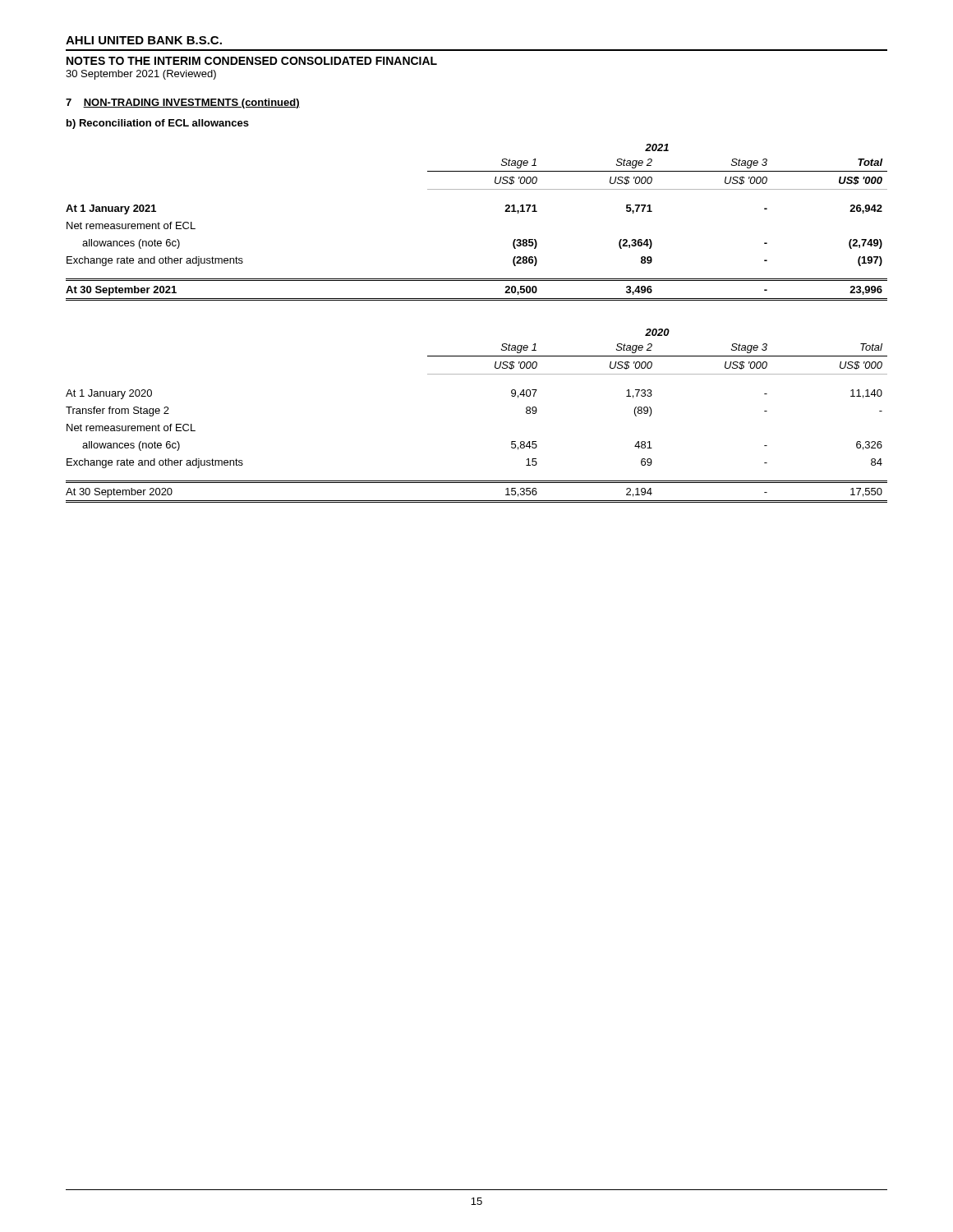Select the passage starting "7 NON-TRADING INVESTMENTS (continued)"

pyautogui.click(x=183, y=102)
